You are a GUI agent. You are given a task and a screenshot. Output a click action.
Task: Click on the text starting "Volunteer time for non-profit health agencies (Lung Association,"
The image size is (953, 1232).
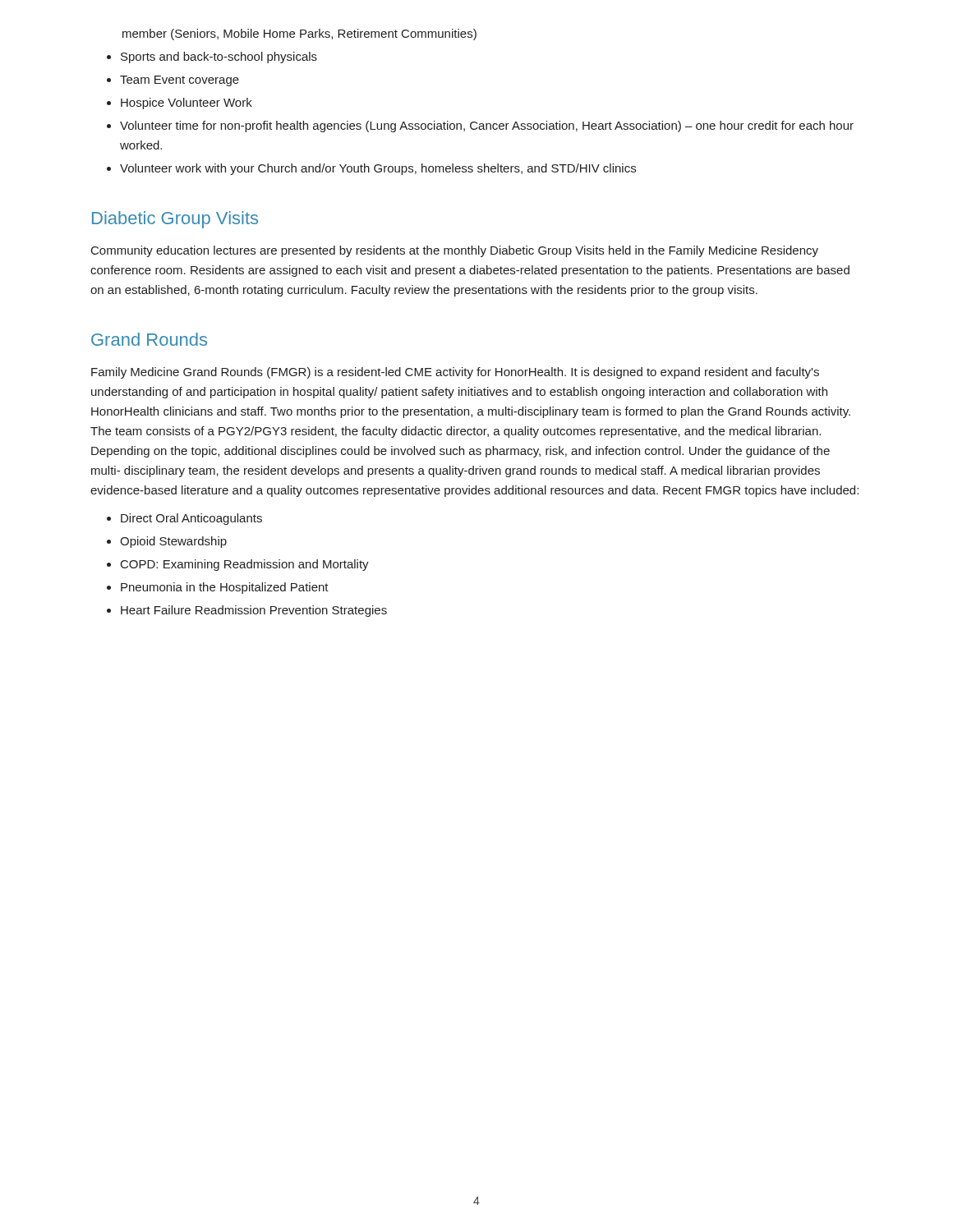click(x=487, y=135)
